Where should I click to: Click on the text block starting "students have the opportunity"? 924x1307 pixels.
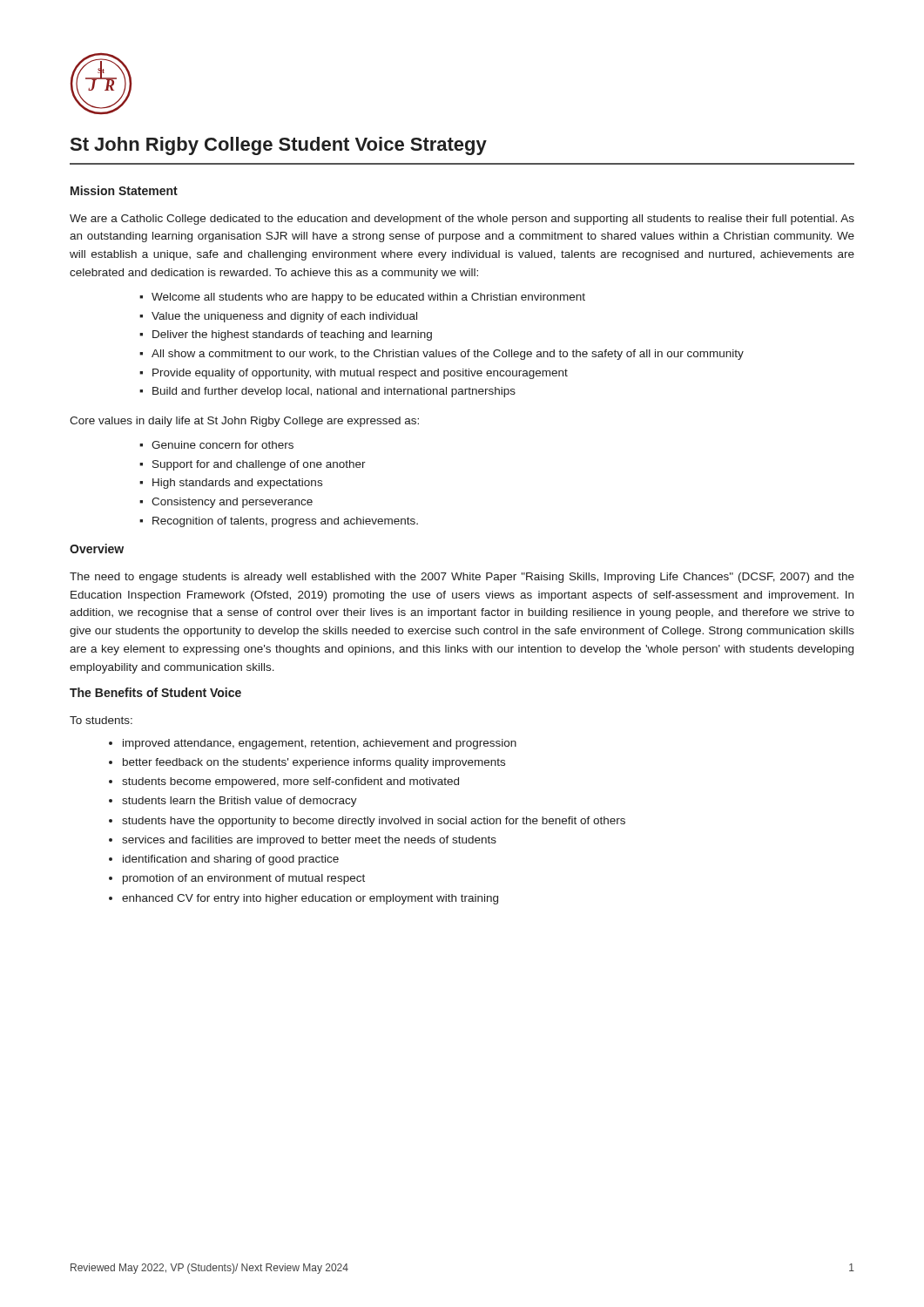click(374, 820)
